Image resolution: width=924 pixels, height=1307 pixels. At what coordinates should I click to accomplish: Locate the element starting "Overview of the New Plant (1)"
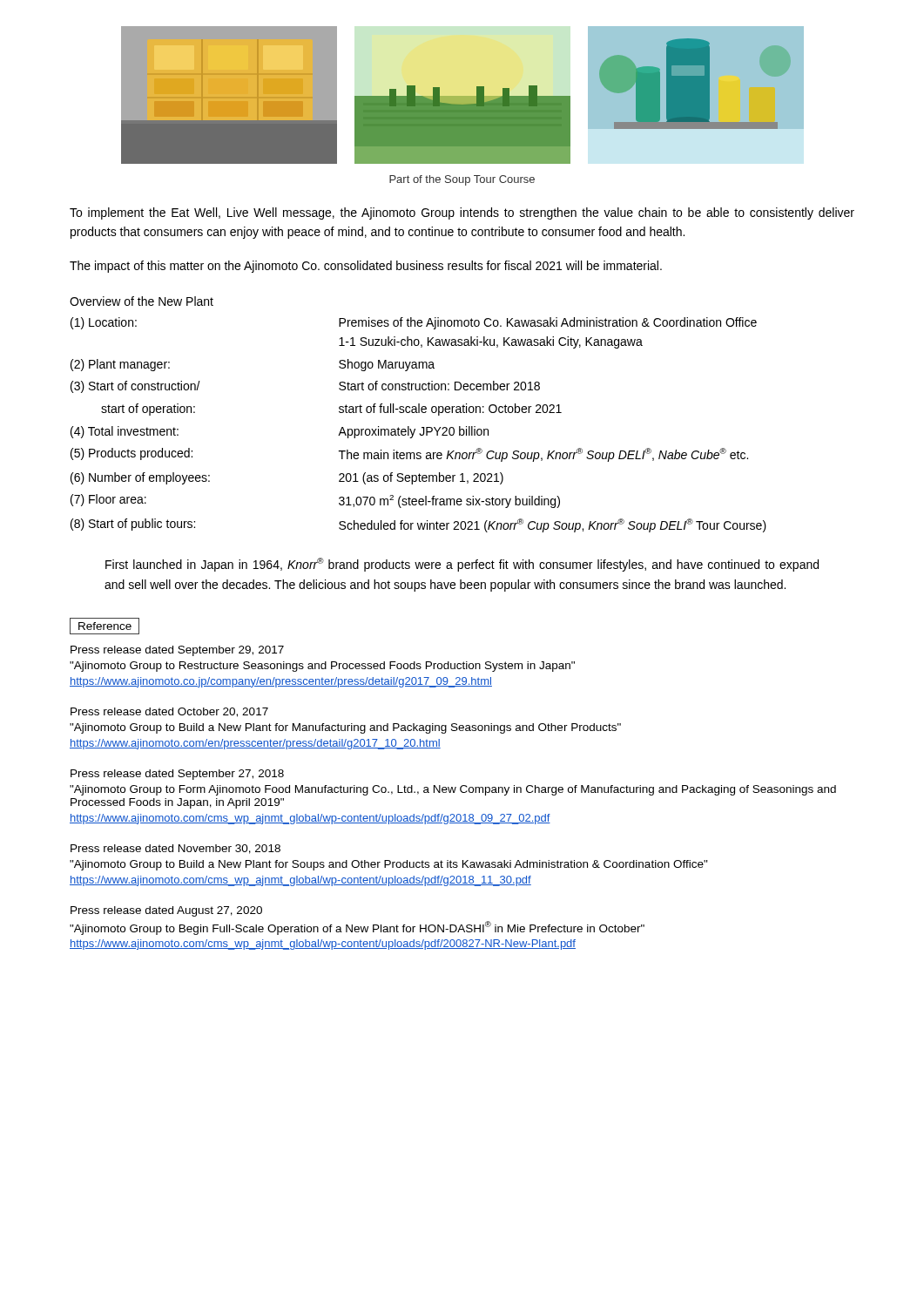click(x=462, y=416)
